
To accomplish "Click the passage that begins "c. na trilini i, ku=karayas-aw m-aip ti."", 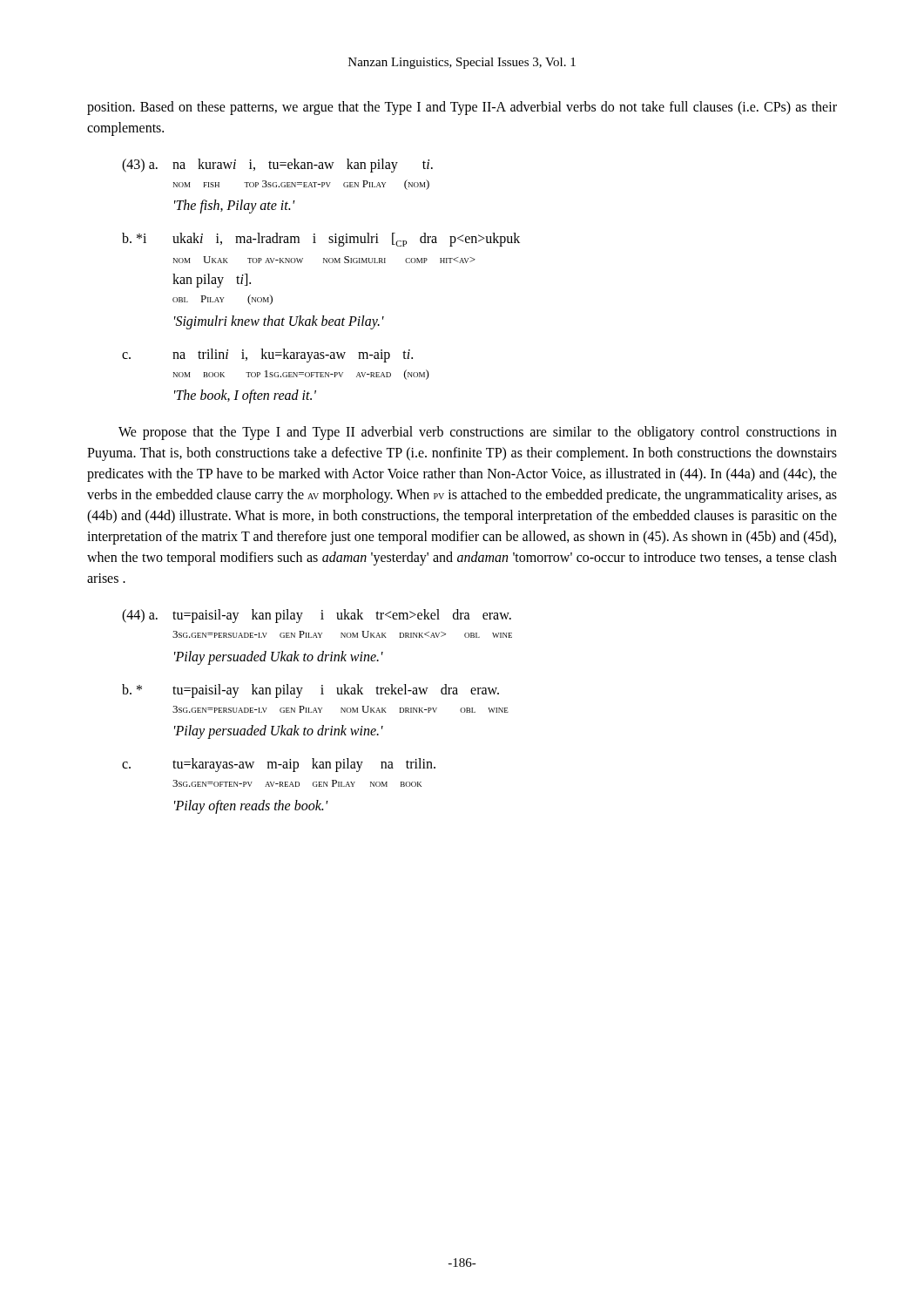I will tap(267, 356).
